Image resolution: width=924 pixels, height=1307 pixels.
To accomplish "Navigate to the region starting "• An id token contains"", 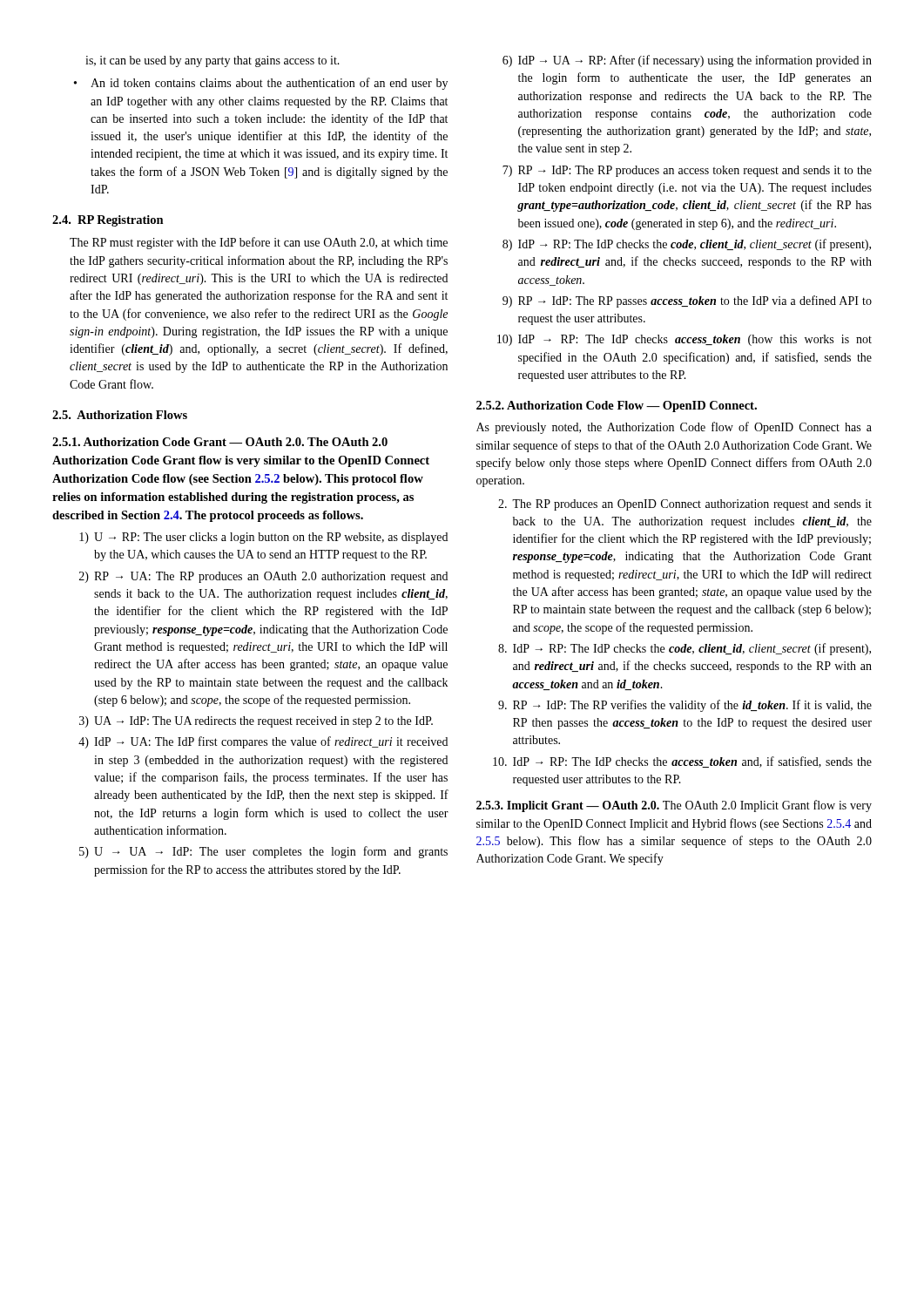I will (x=261, y=137).
